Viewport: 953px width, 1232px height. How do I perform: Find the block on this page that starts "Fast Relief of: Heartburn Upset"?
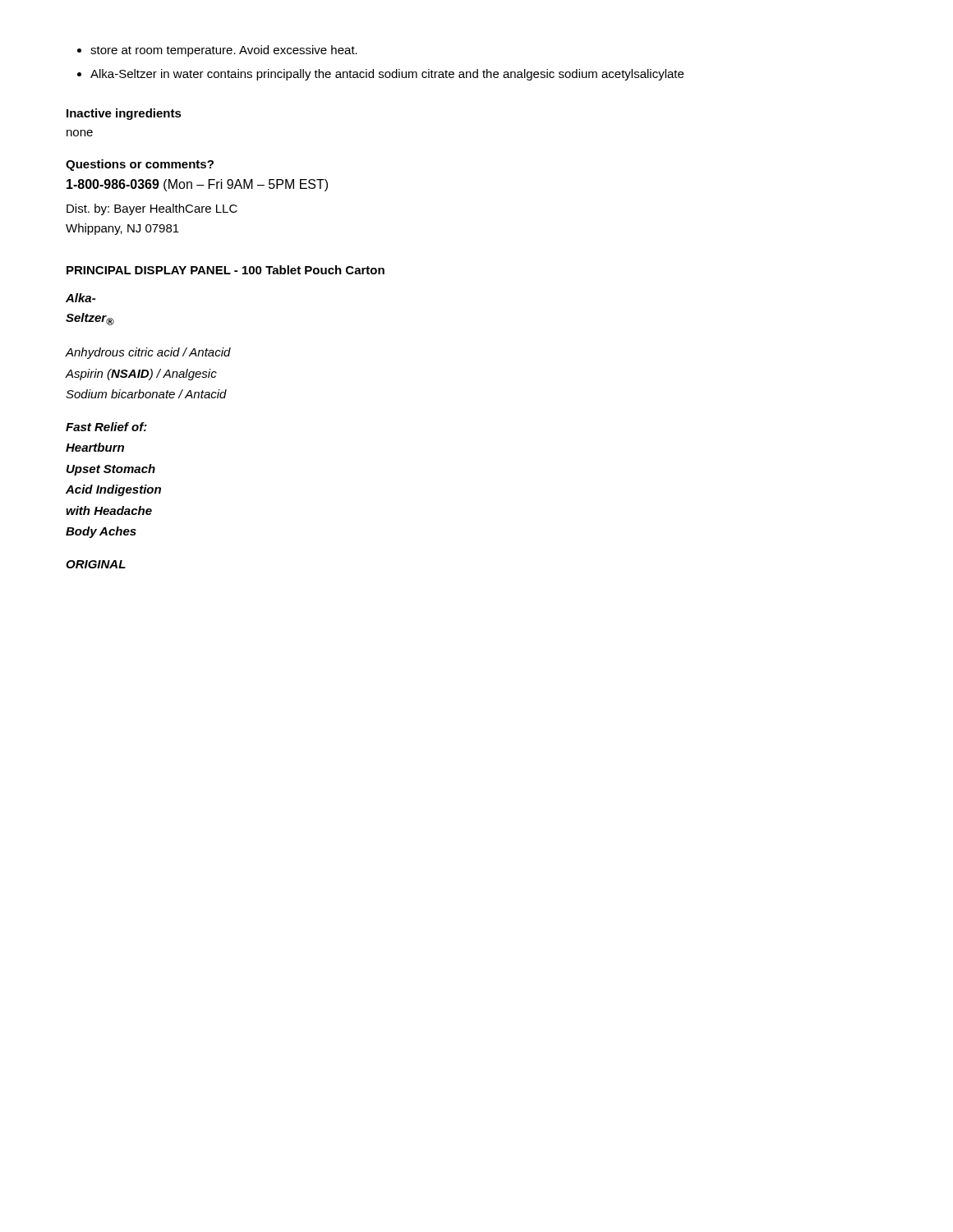point(114,479)
